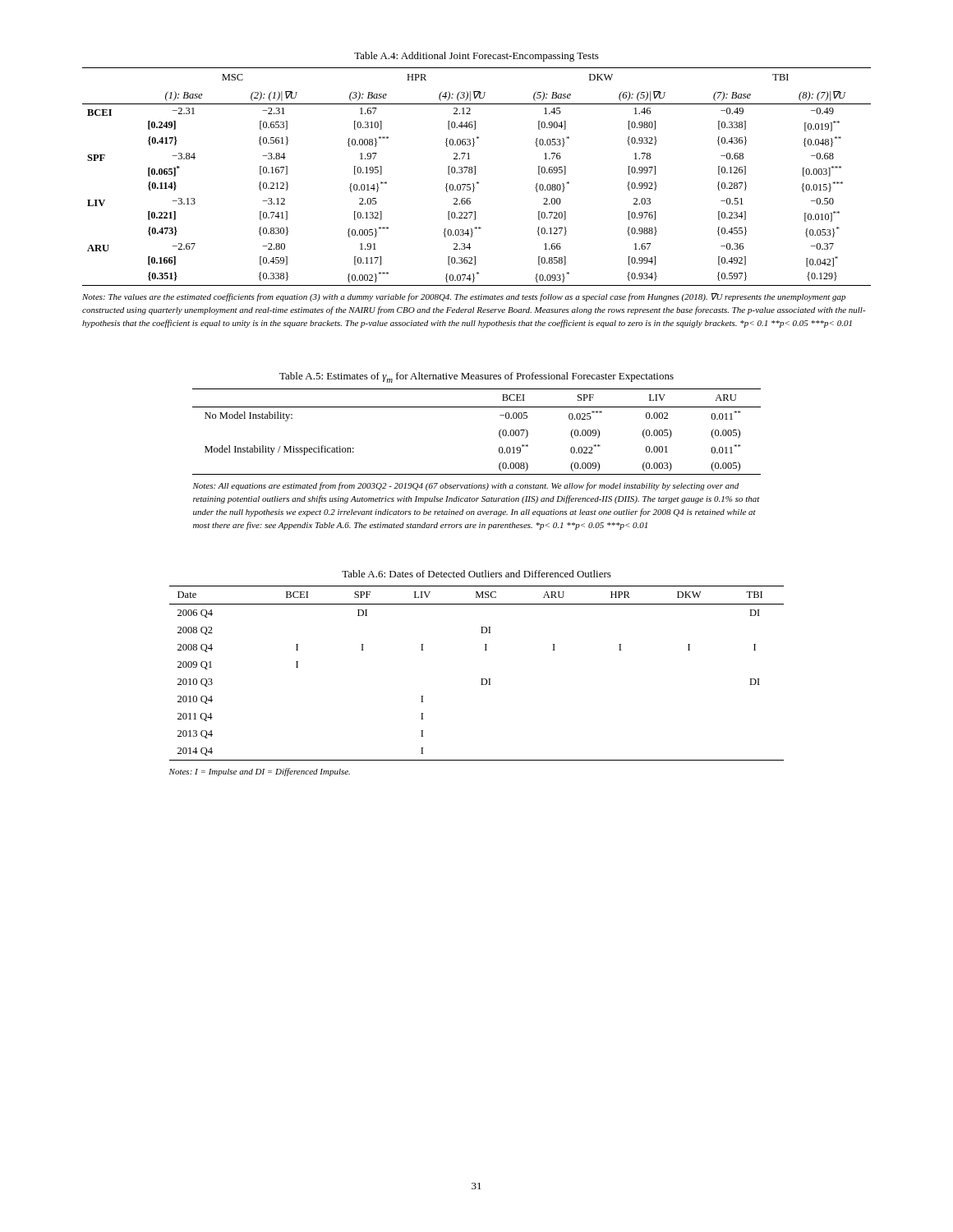
Task: Locate the table with the text "2010 Q4"
Action: point(476,664)
